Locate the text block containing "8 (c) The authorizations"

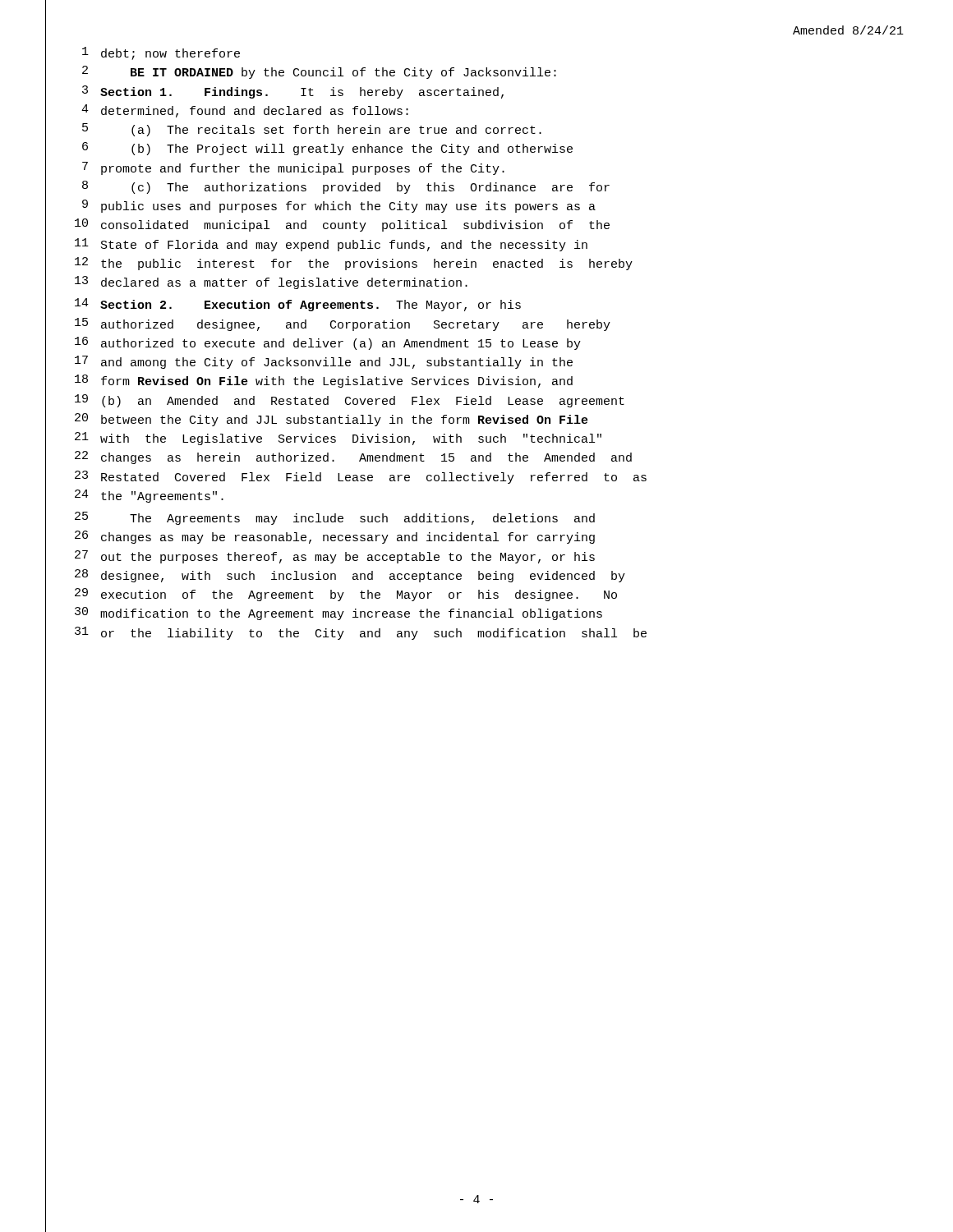pyautogui.click(x=476, y=188)
